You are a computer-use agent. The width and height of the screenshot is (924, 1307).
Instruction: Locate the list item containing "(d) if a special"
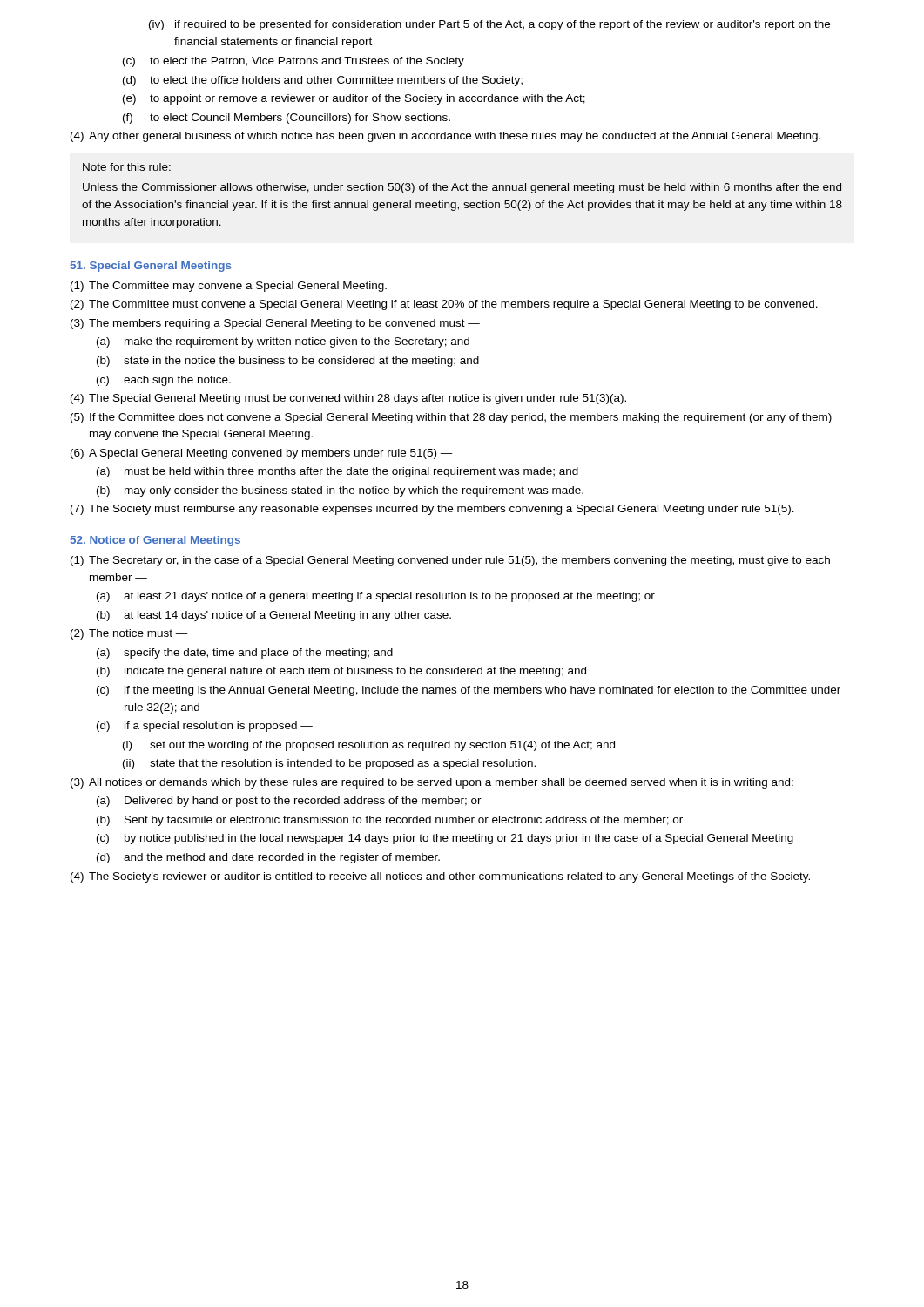coord(204,726)
